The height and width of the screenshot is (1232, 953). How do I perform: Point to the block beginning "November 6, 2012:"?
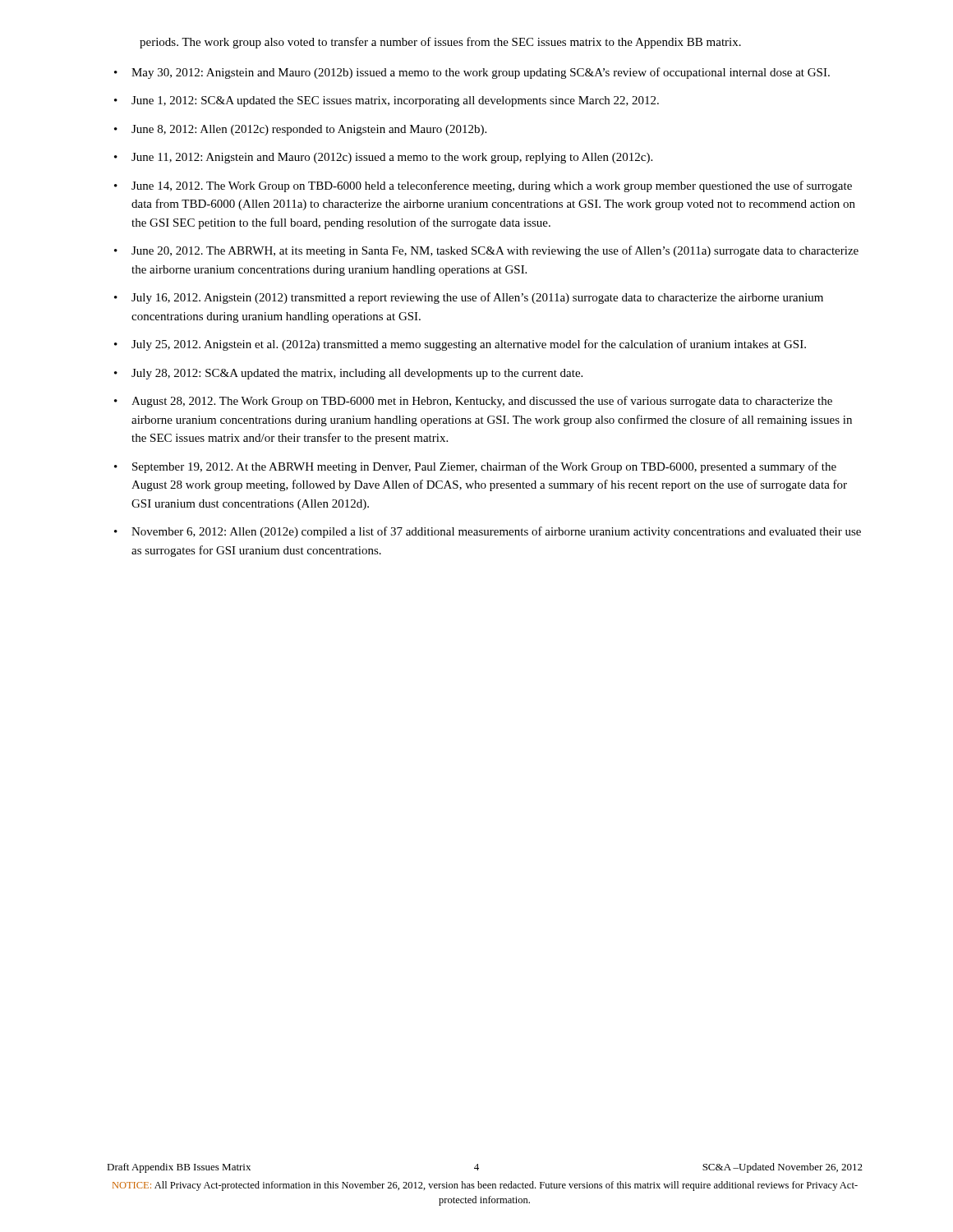pyautogui.click(x=496, y=541)
